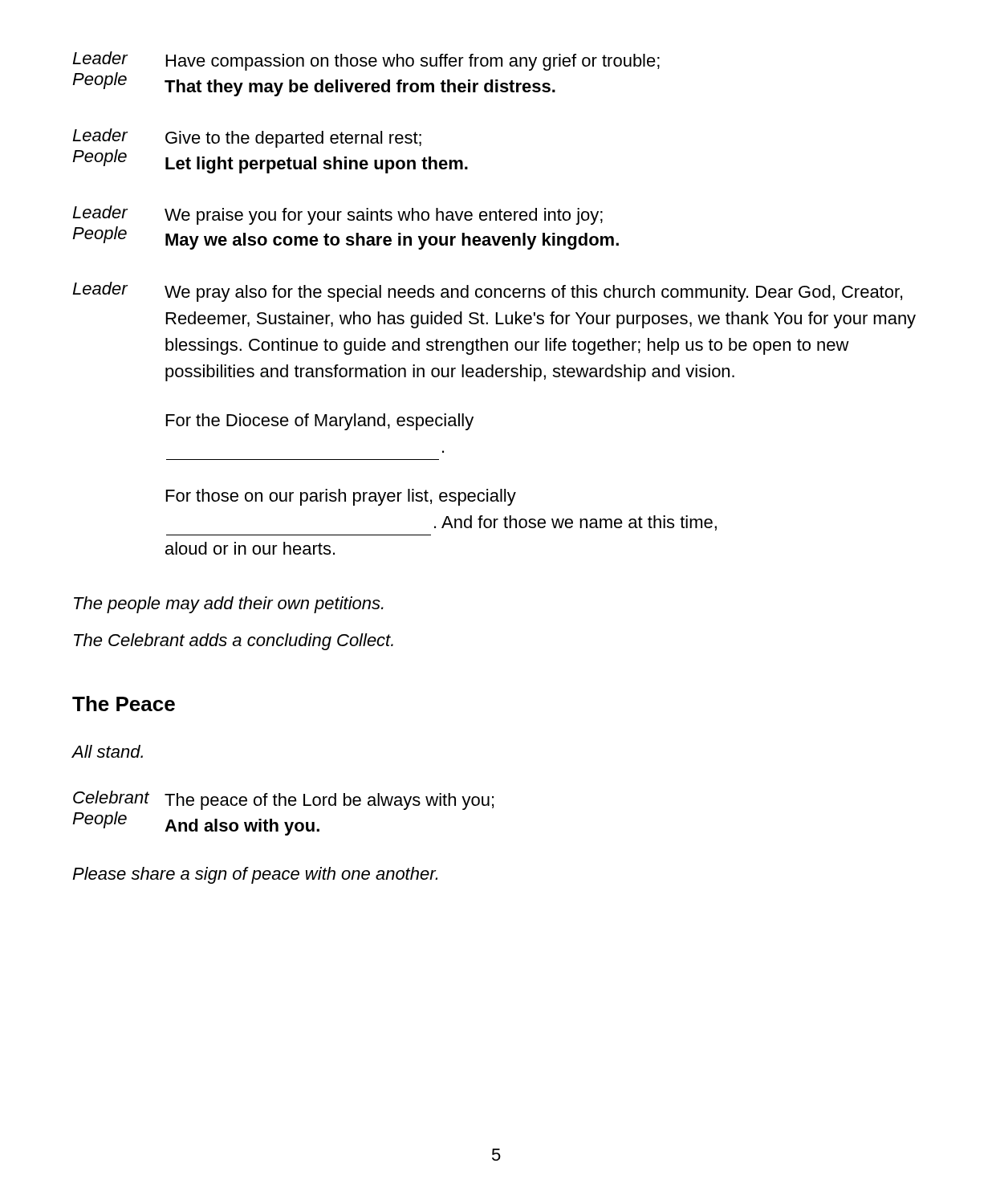992x1204 pixels.
Task: Find the passage starting "The people may add"
Action: coord(229,604)
